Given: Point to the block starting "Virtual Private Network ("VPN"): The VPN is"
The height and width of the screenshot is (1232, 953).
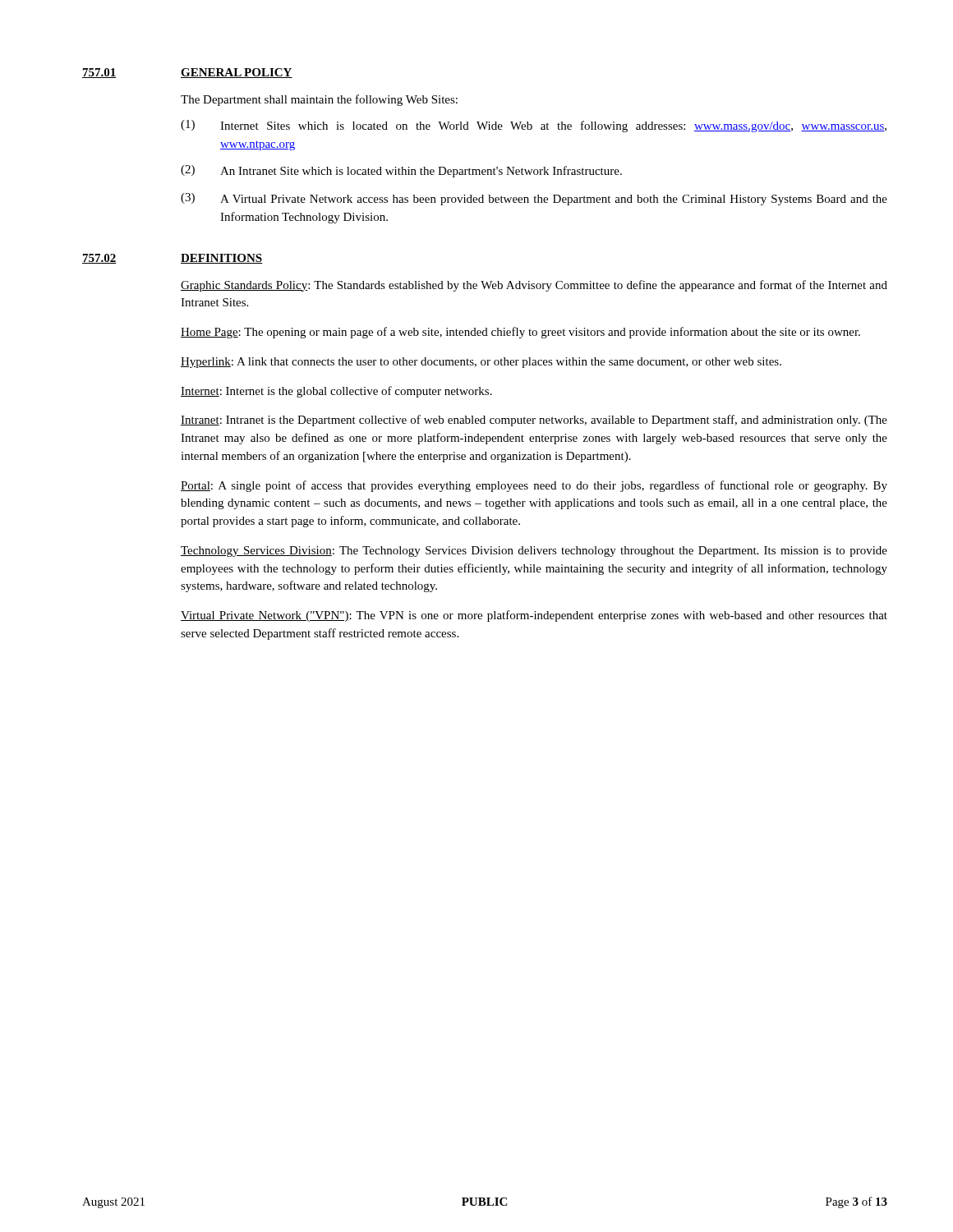Looking at the screenshot, I should 534,624.
